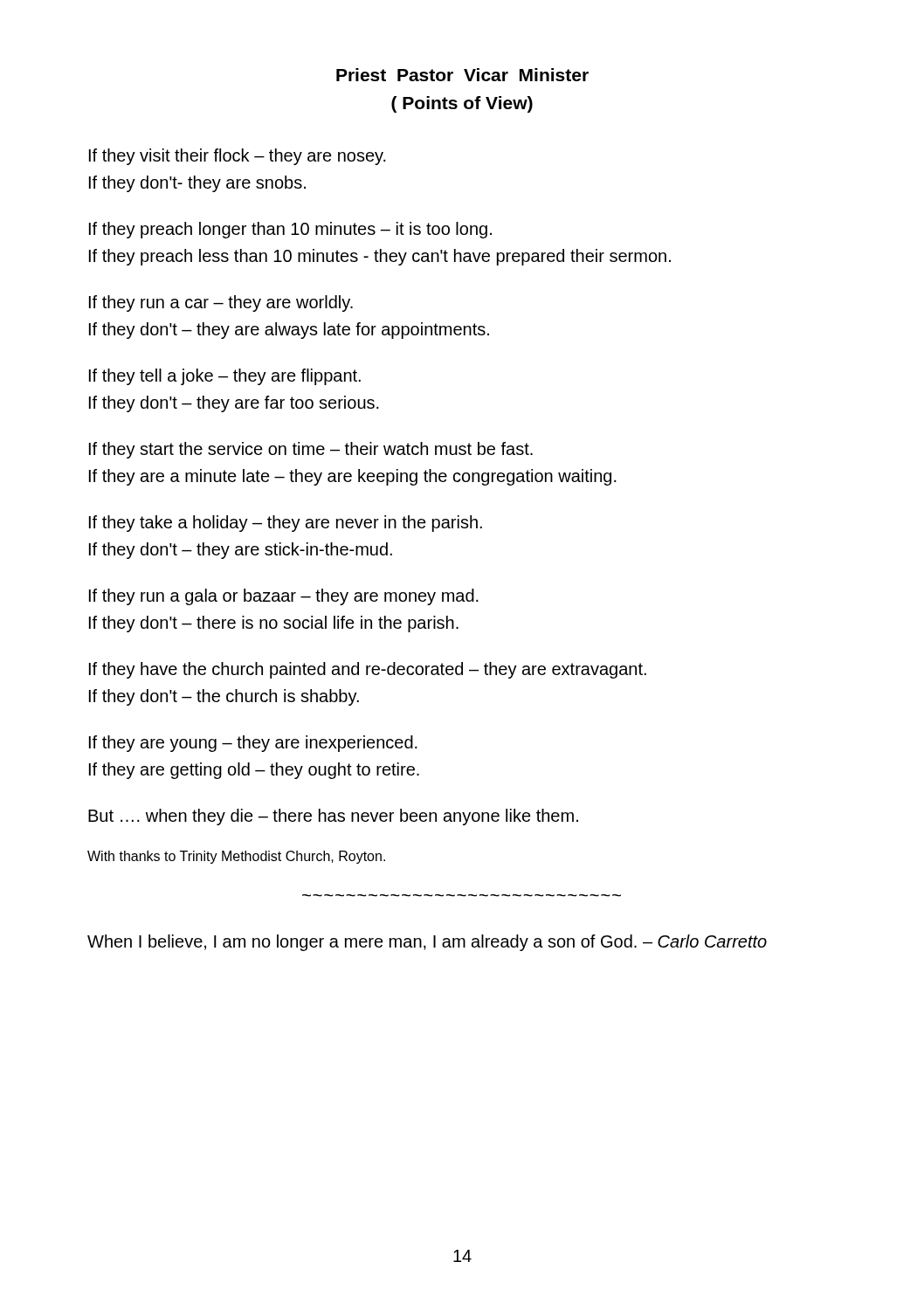
Task: Find the text starting "But …. when"
Action: [462, 816]
